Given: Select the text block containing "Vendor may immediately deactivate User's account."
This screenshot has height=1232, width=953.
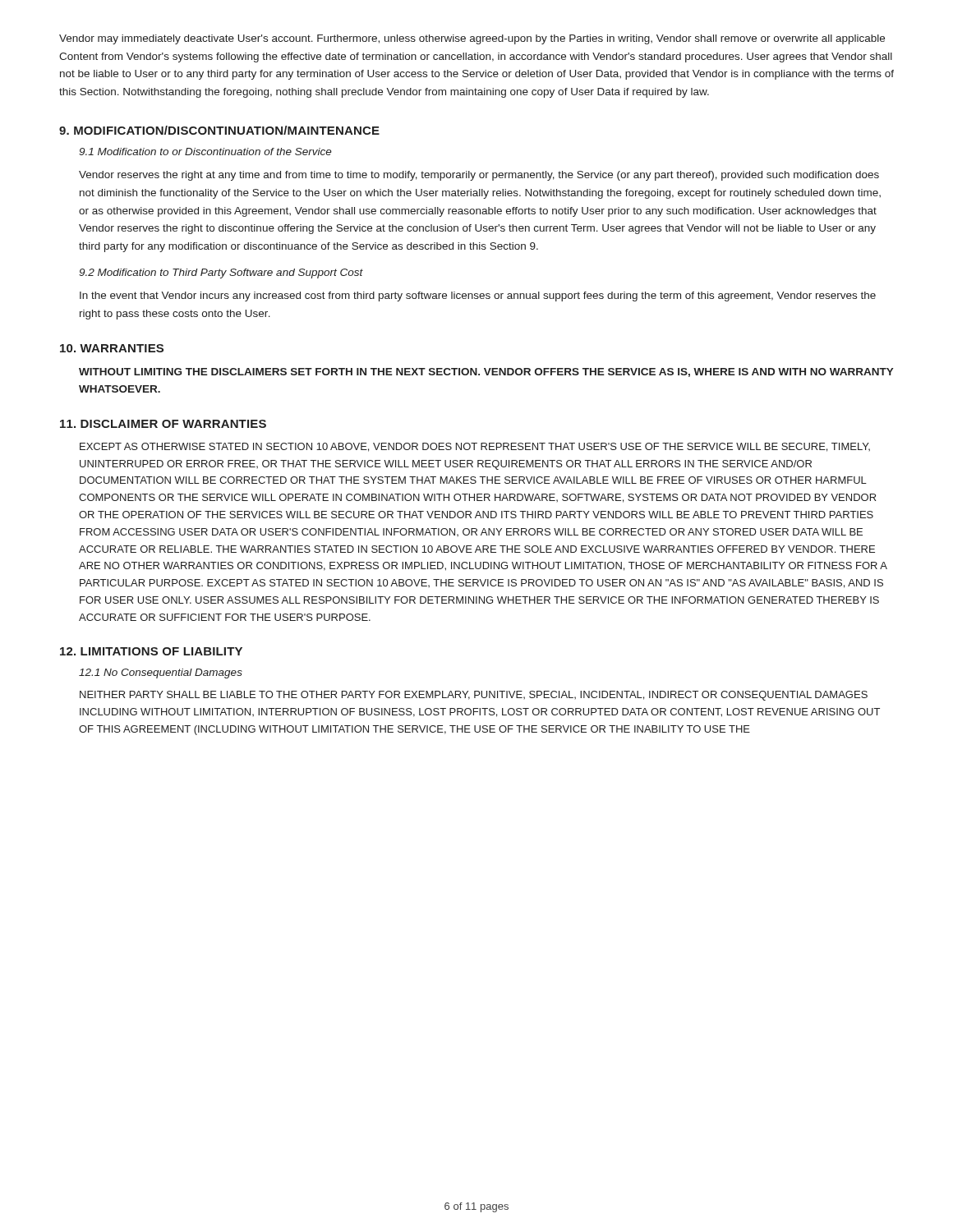Looking at the screenshot, I should (476, 65).
